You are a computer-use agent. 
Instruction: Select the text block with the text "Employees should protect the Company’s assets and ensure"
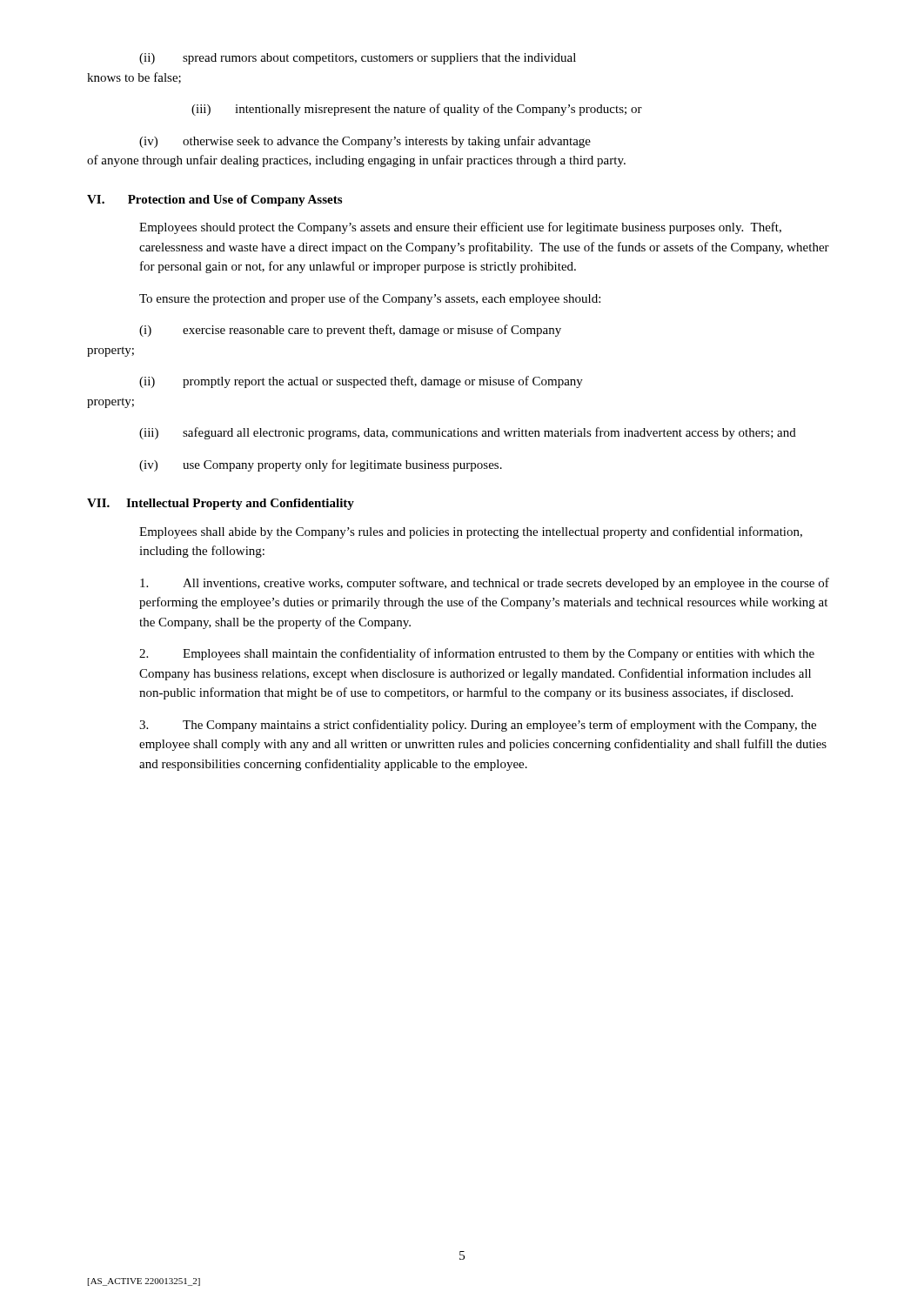coord(462,247)
